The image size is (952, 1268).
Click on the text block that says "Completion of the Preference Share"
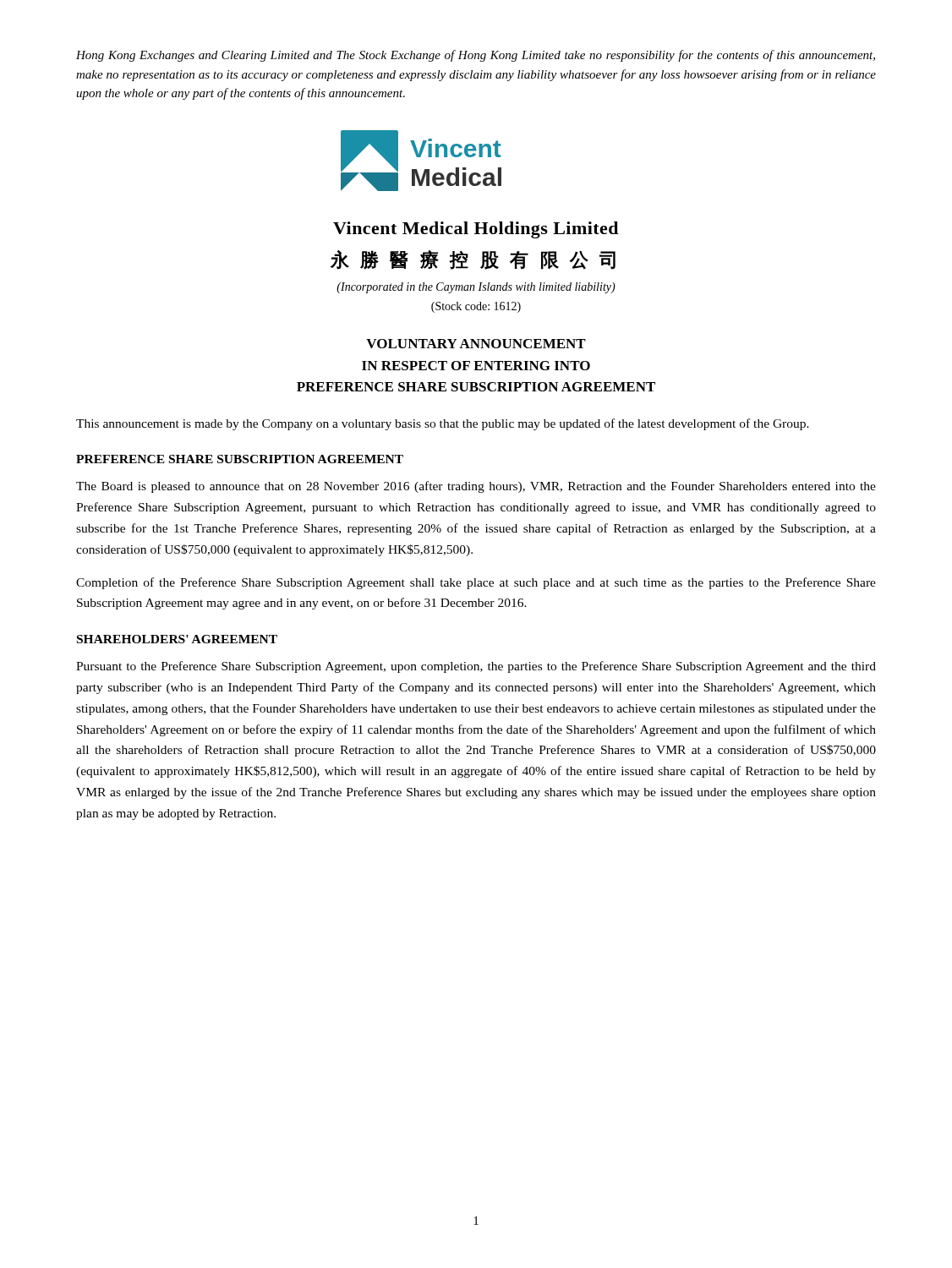pos(476,592)
